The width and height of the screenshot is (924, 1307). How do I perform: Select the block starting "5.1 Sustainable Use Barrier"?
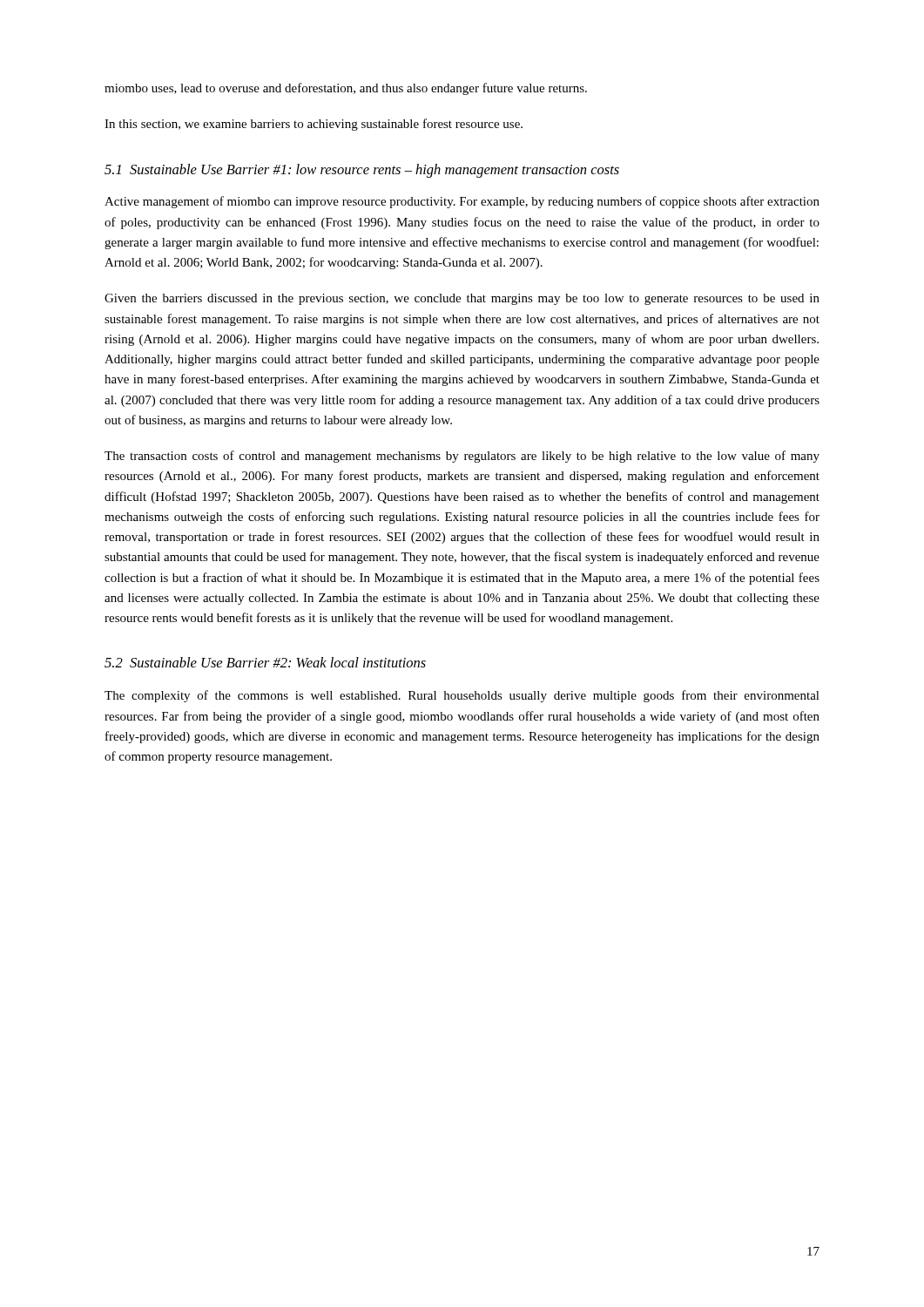click(x=362, y=169)
